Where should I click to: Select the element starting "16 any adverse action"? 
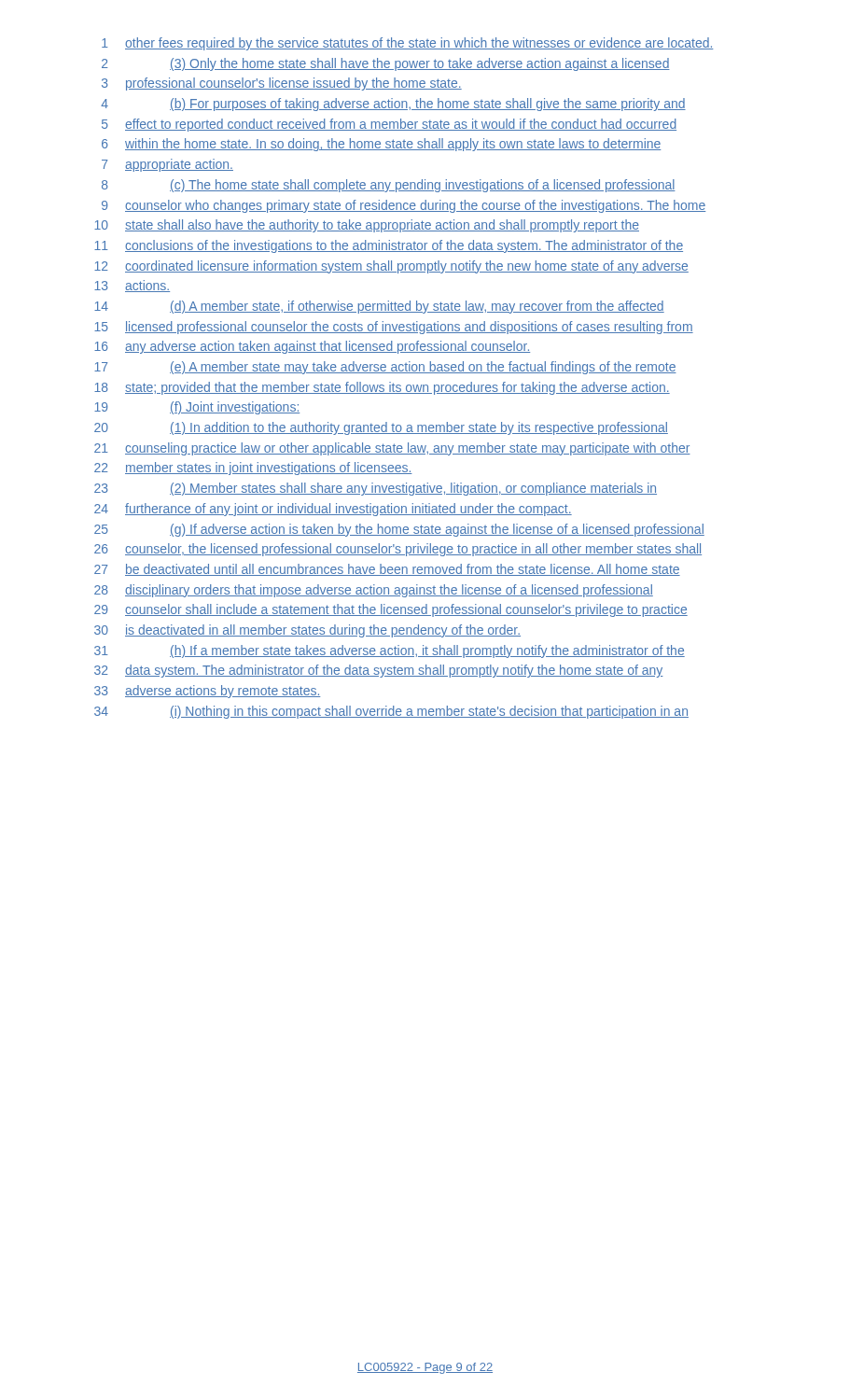coord(434,347)
